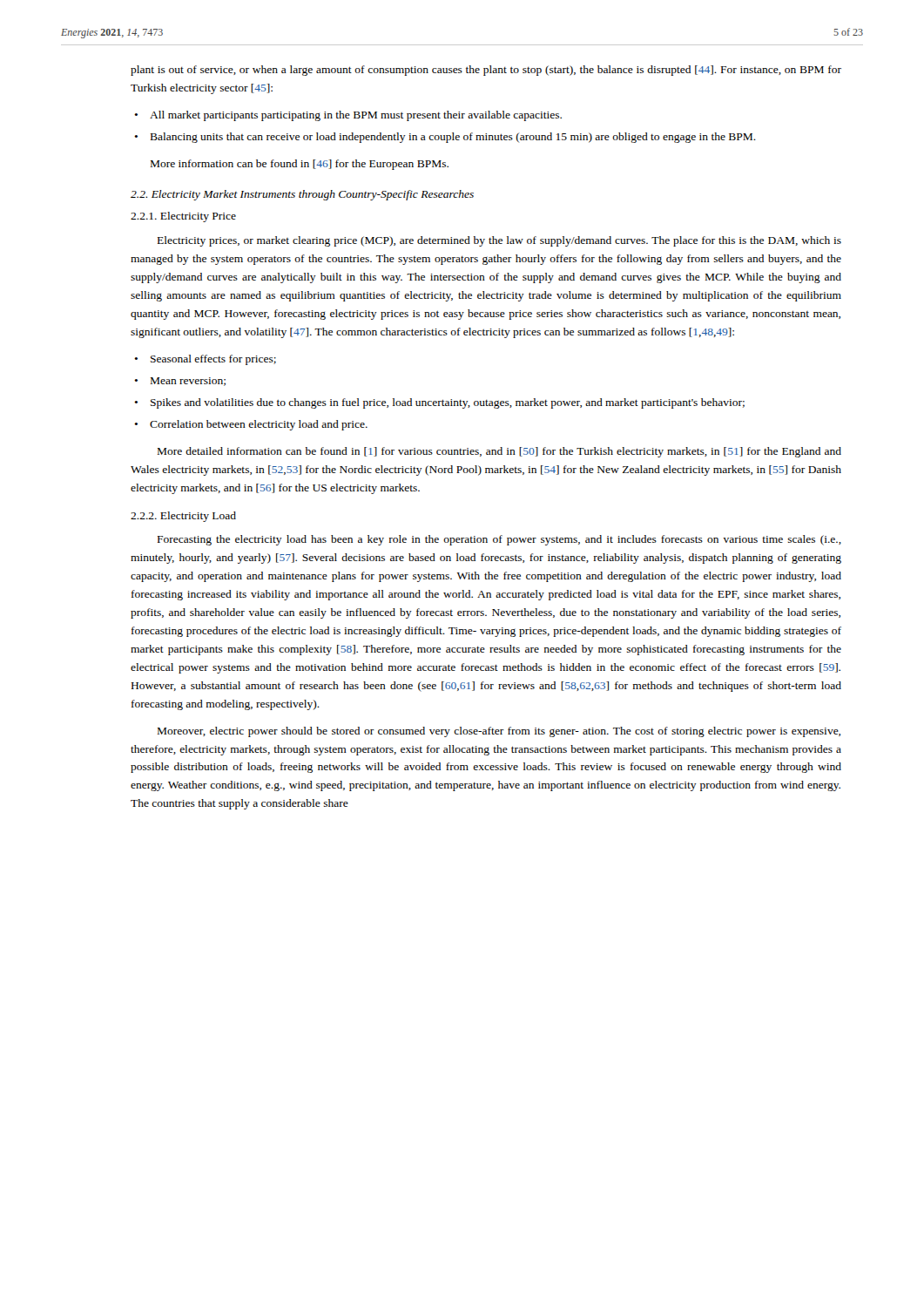Find the block starting "Correlation between electricity"
The height and width of the screenshot is (1307, 924).
[259, 424]
